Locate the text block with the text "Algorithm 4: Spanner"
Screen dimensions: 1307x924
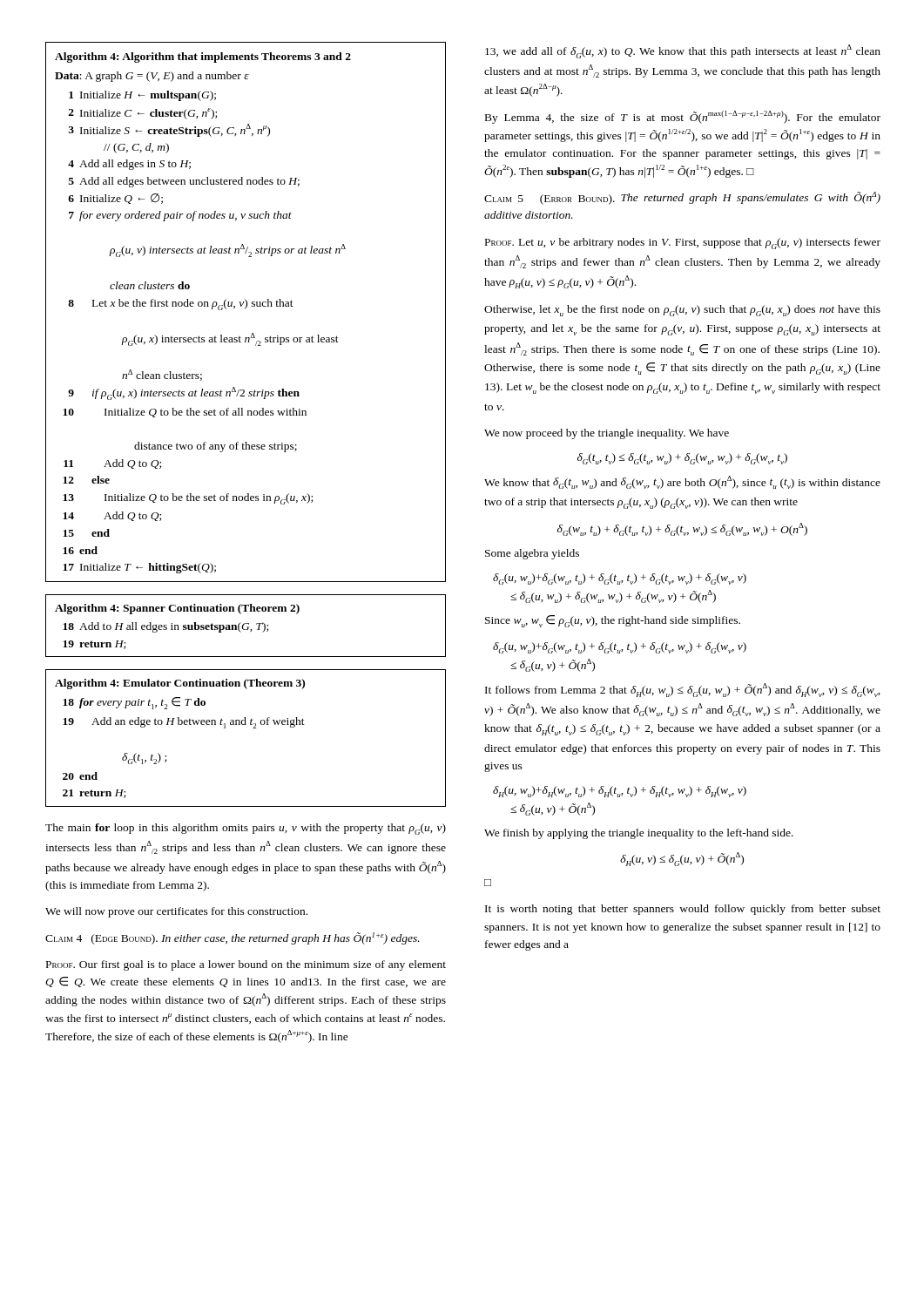point(246,626)
